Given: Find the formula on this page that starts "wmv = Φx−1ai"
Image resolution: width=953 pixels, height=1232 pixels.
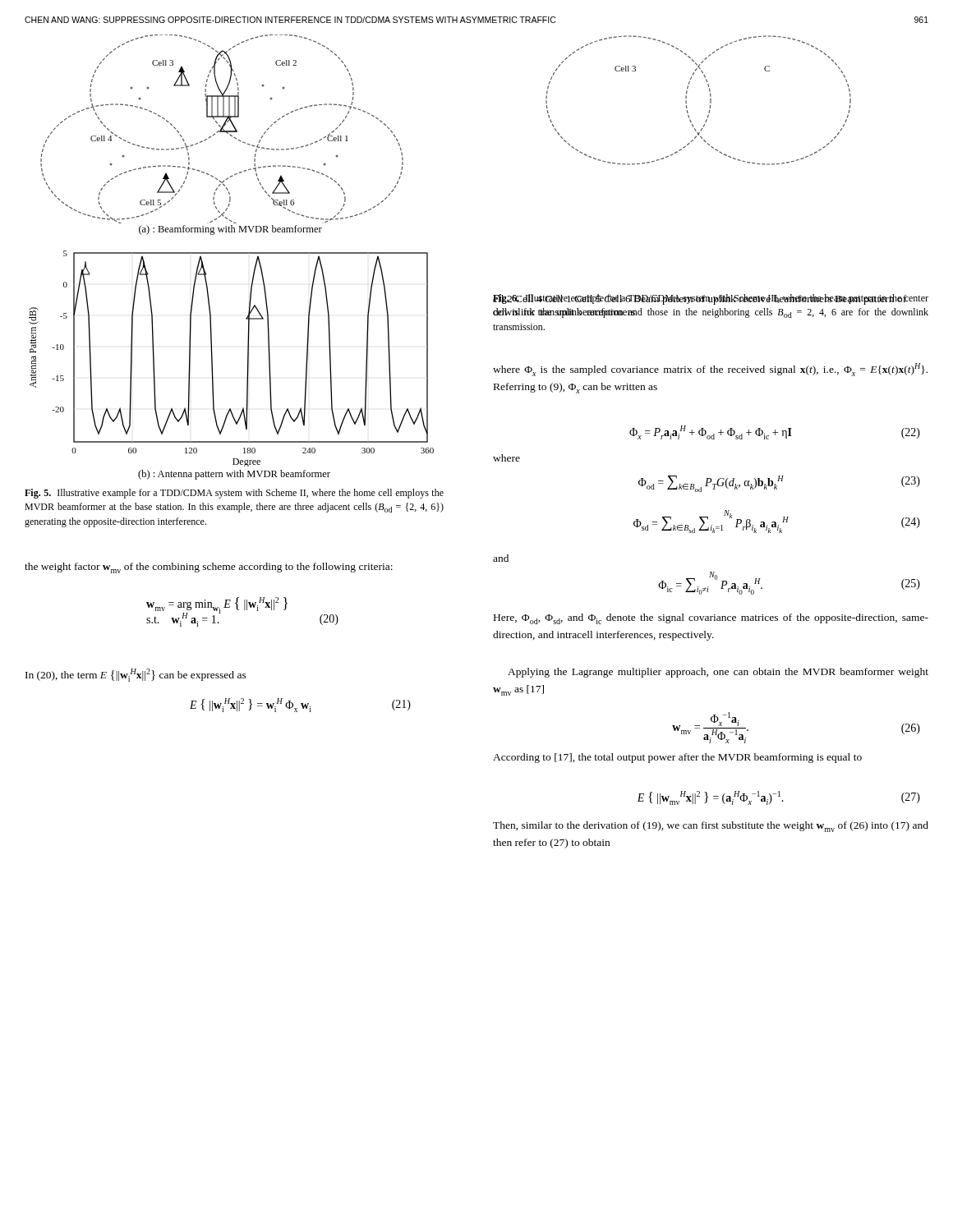Looking at the screenshot, I should point(711,728).
